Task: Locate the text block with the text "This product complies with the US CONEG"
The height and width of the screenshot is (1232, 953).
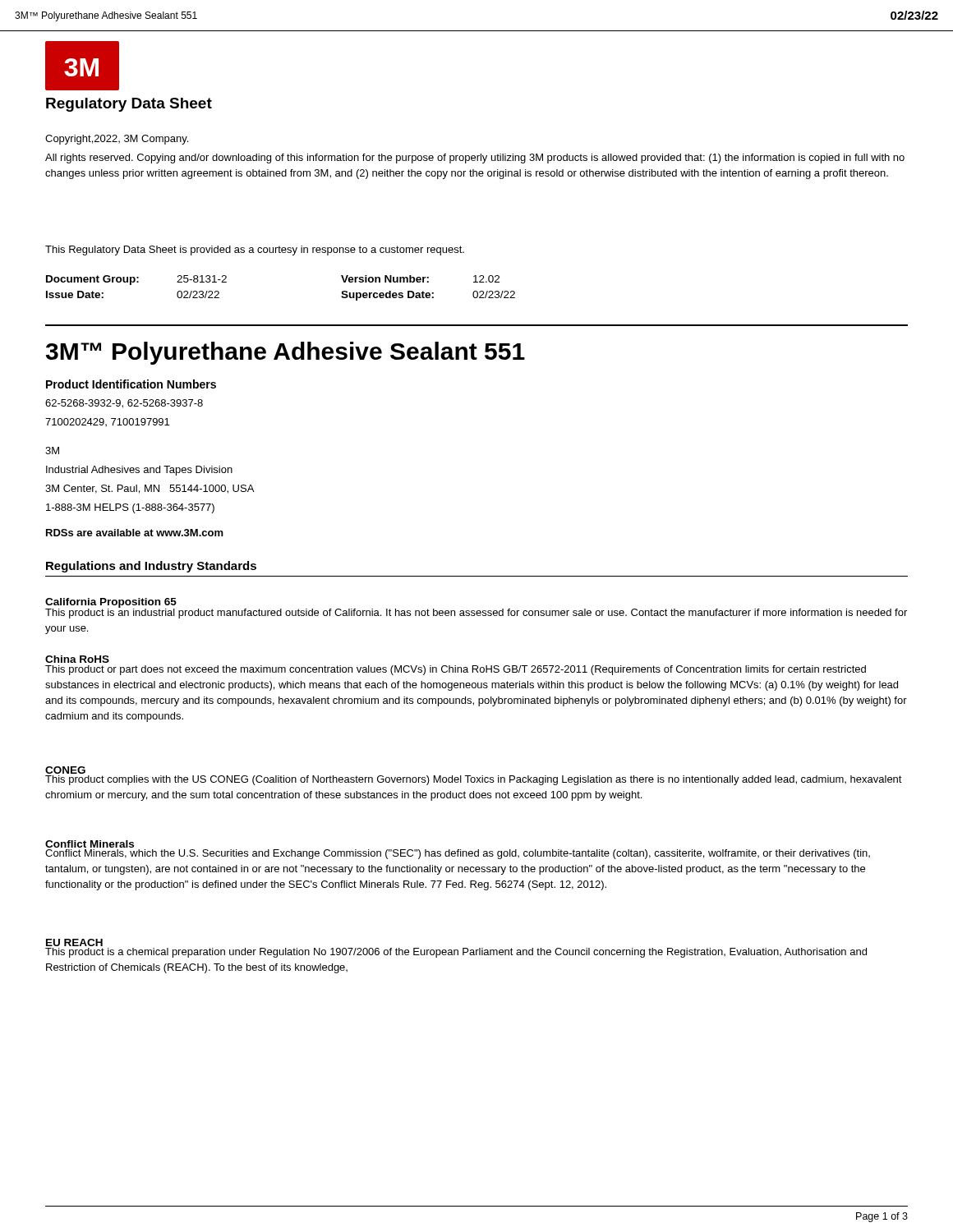Action: [476, 788]
